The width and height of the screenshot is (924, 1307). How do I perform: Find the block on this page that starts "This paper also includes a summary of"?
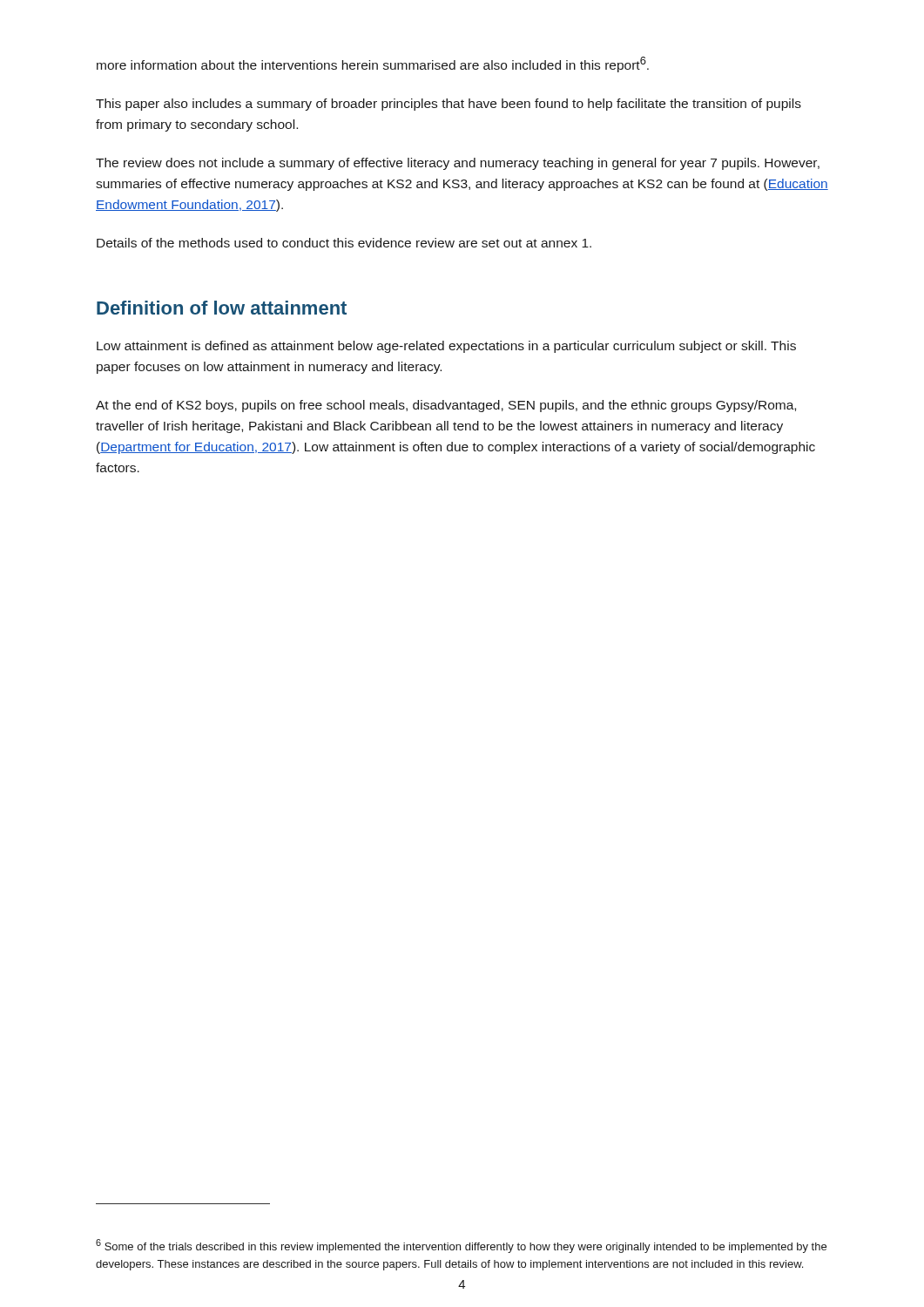tap(448, 114)
